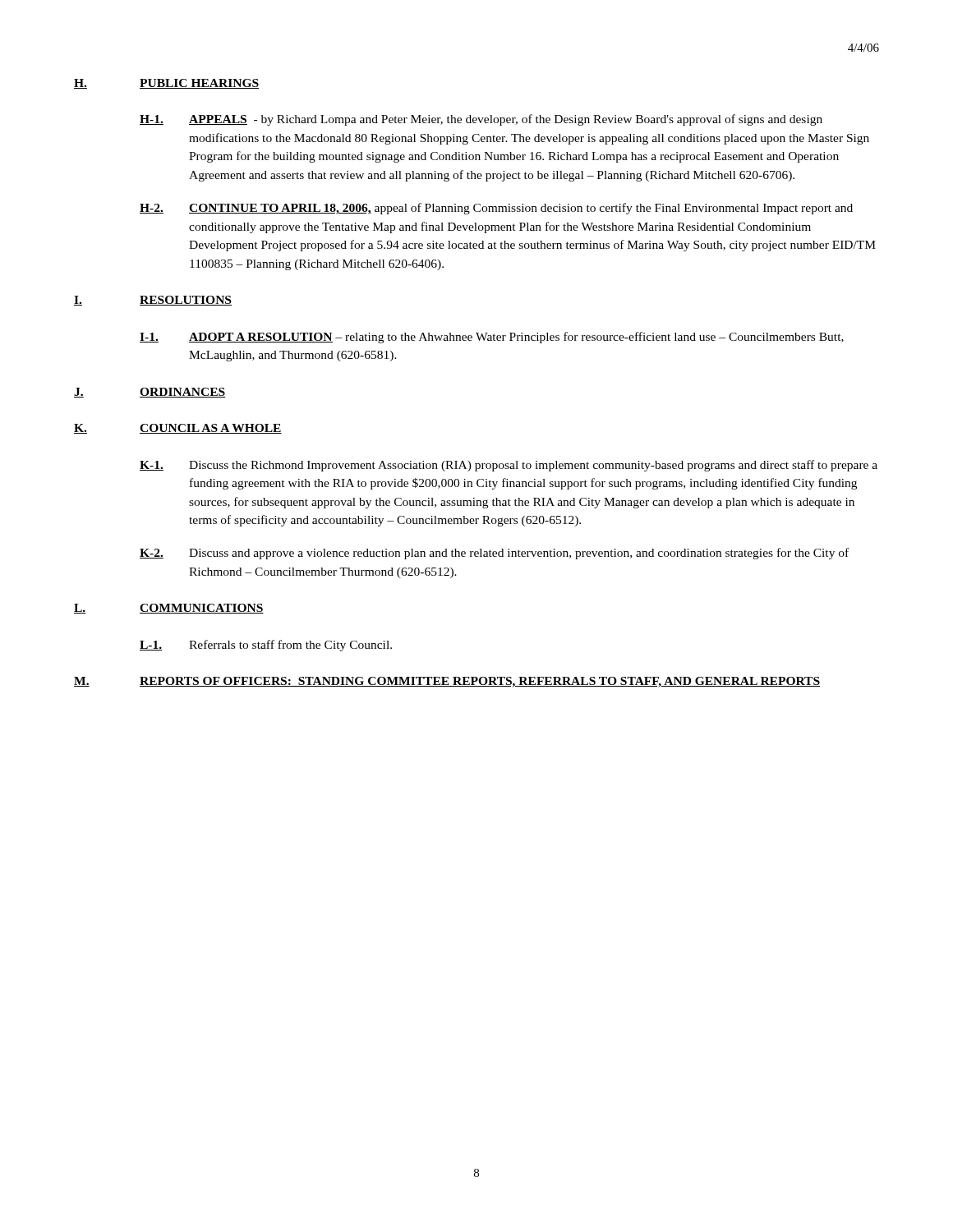Screen dimensions: 1232x953
Task: Point to the block beginning "H-1. APPEALS - by Richard Lompa and Peter"
Action: tap(509, 147)
